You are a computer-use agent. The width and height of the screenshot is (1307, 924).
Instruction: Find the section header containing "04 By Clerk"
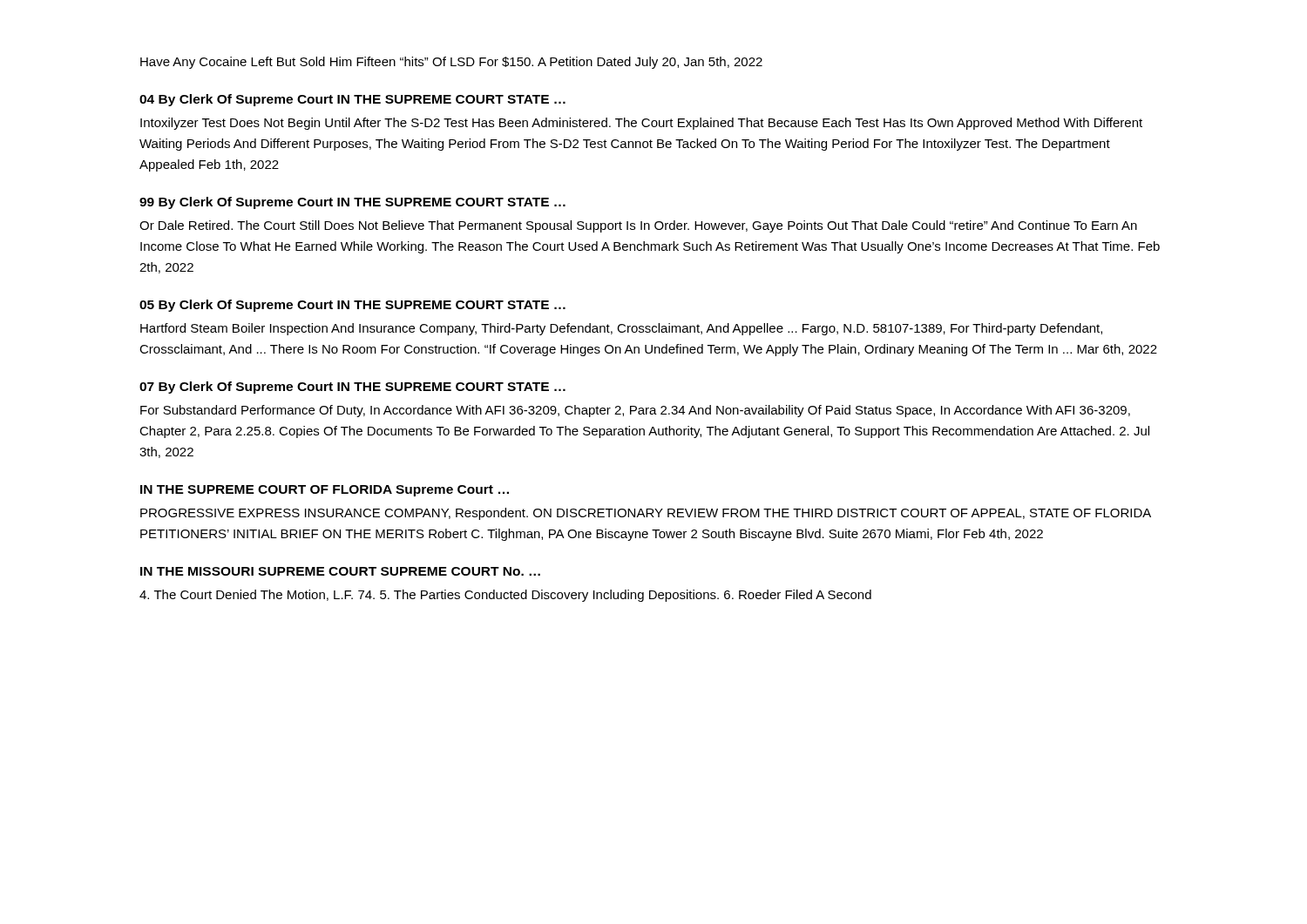tap(353, 98)
